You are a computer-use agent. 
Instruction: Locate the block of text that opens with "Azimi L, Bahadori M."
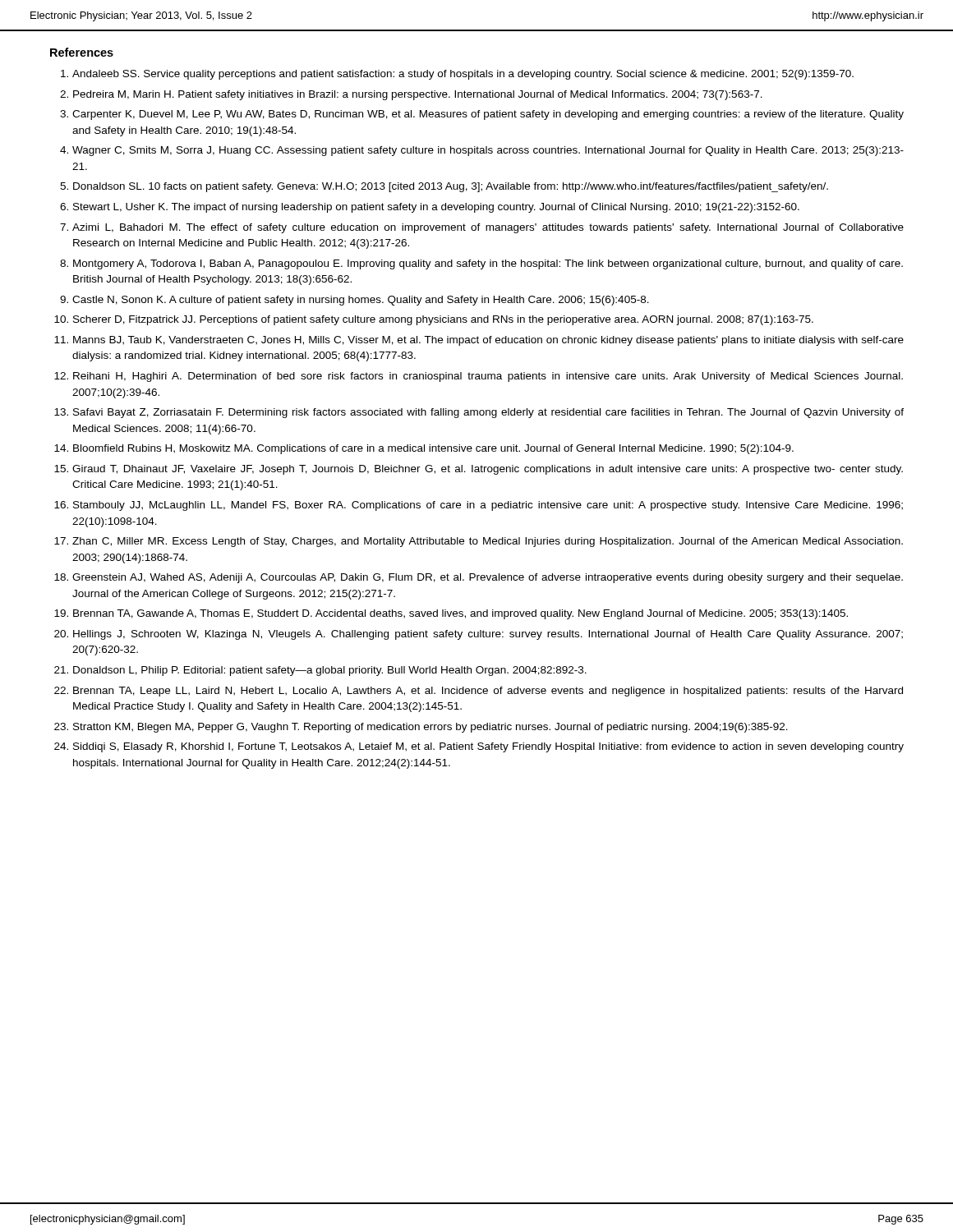tap(488, 235)
